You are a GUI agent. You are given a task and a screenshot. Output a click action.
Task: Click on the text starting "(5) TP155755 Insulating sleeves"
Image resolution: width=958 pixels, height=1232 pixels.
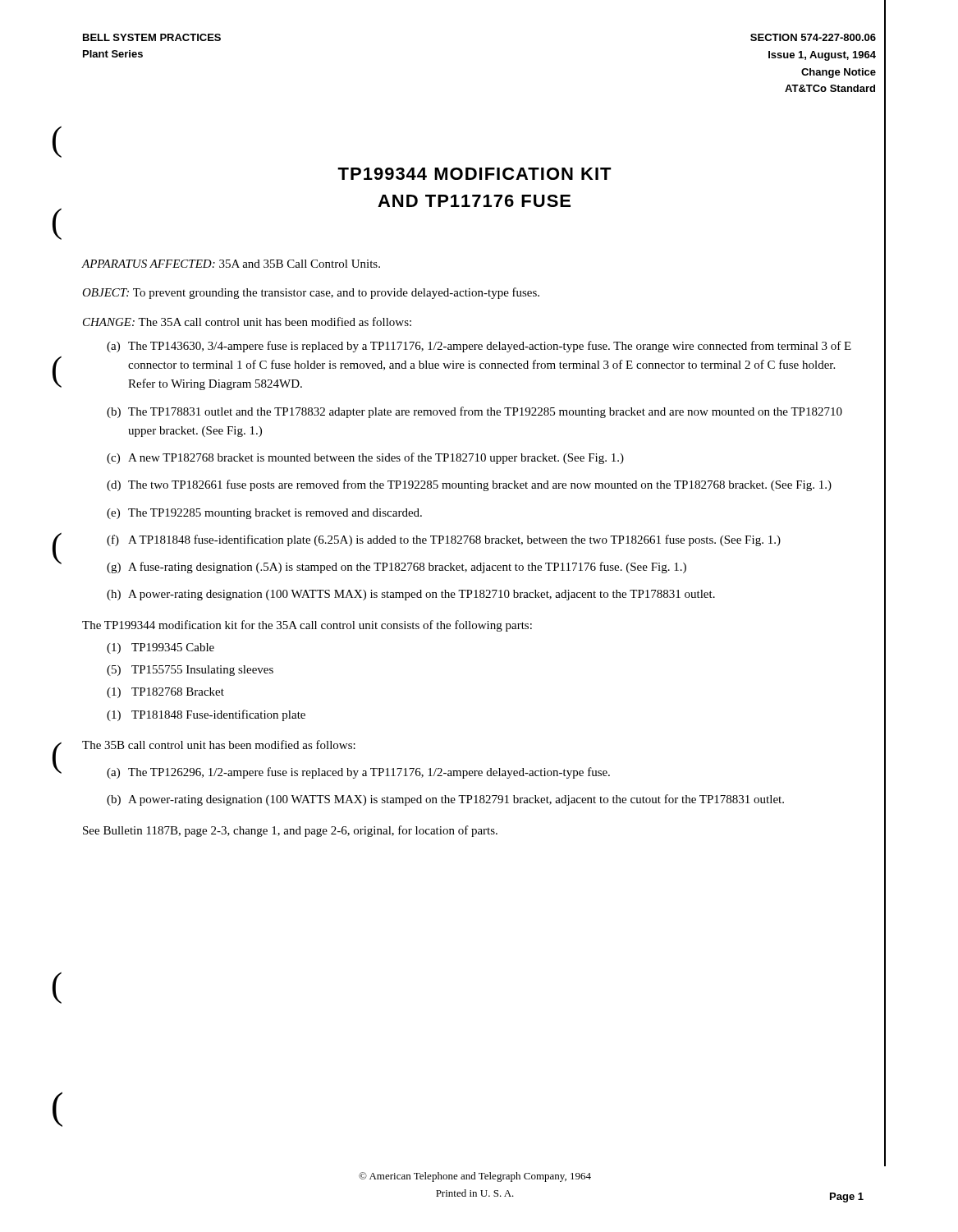point(190,670)
